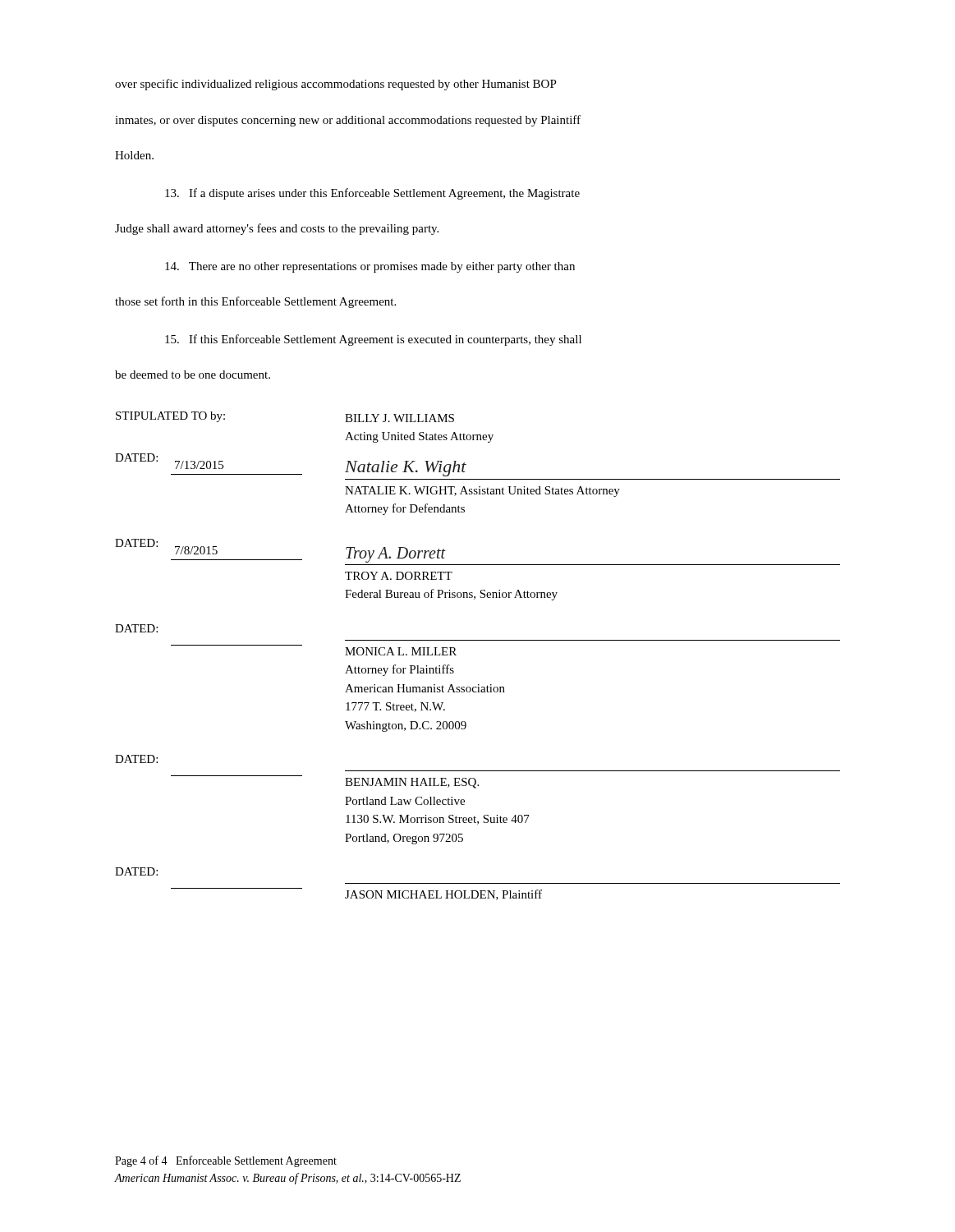Locate the text block that reads "DATED: BENJAMIN HAILE, ESQ. Portland Law"

tap(136, 759)
